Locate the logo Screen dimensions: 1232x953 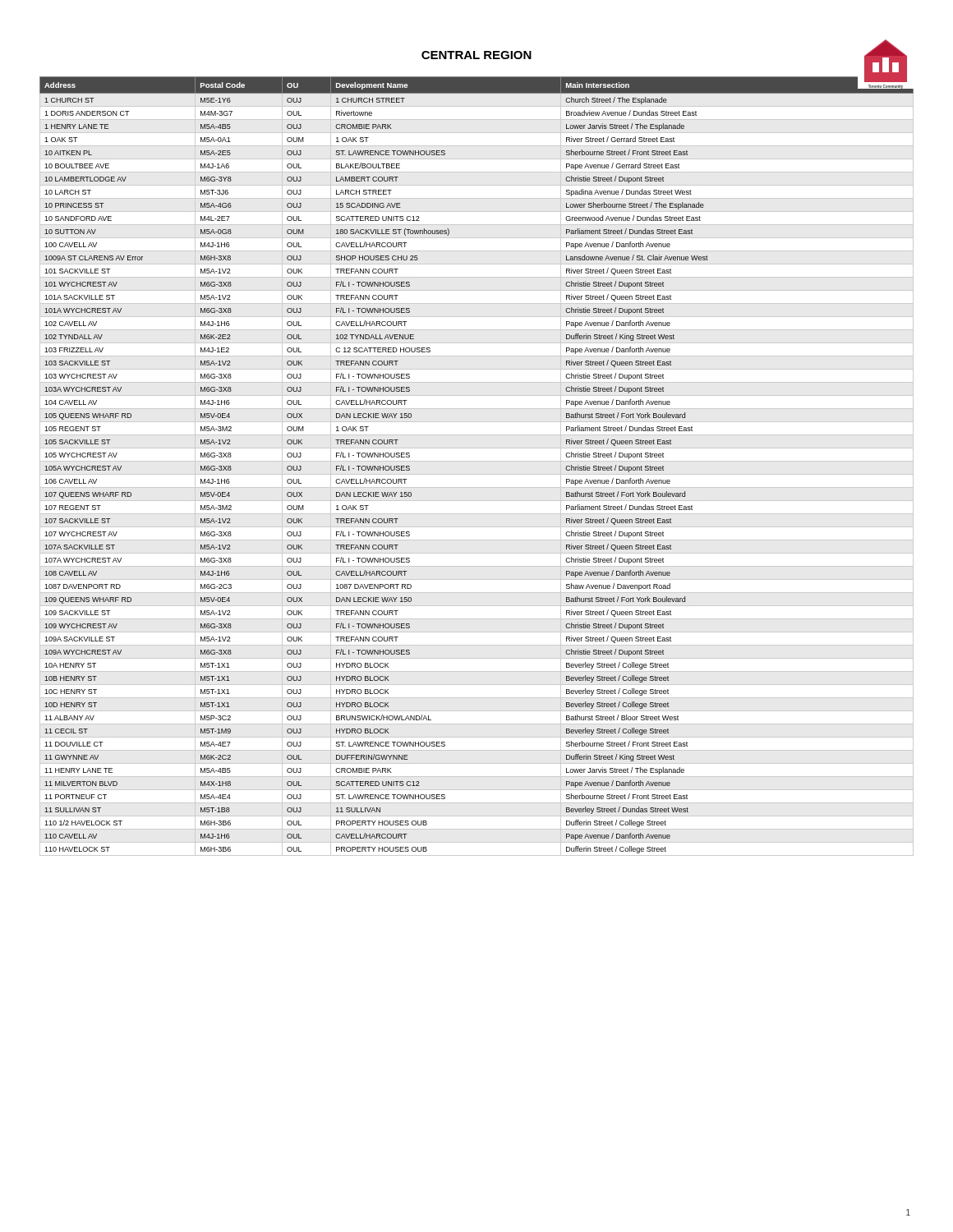point(886,62)
